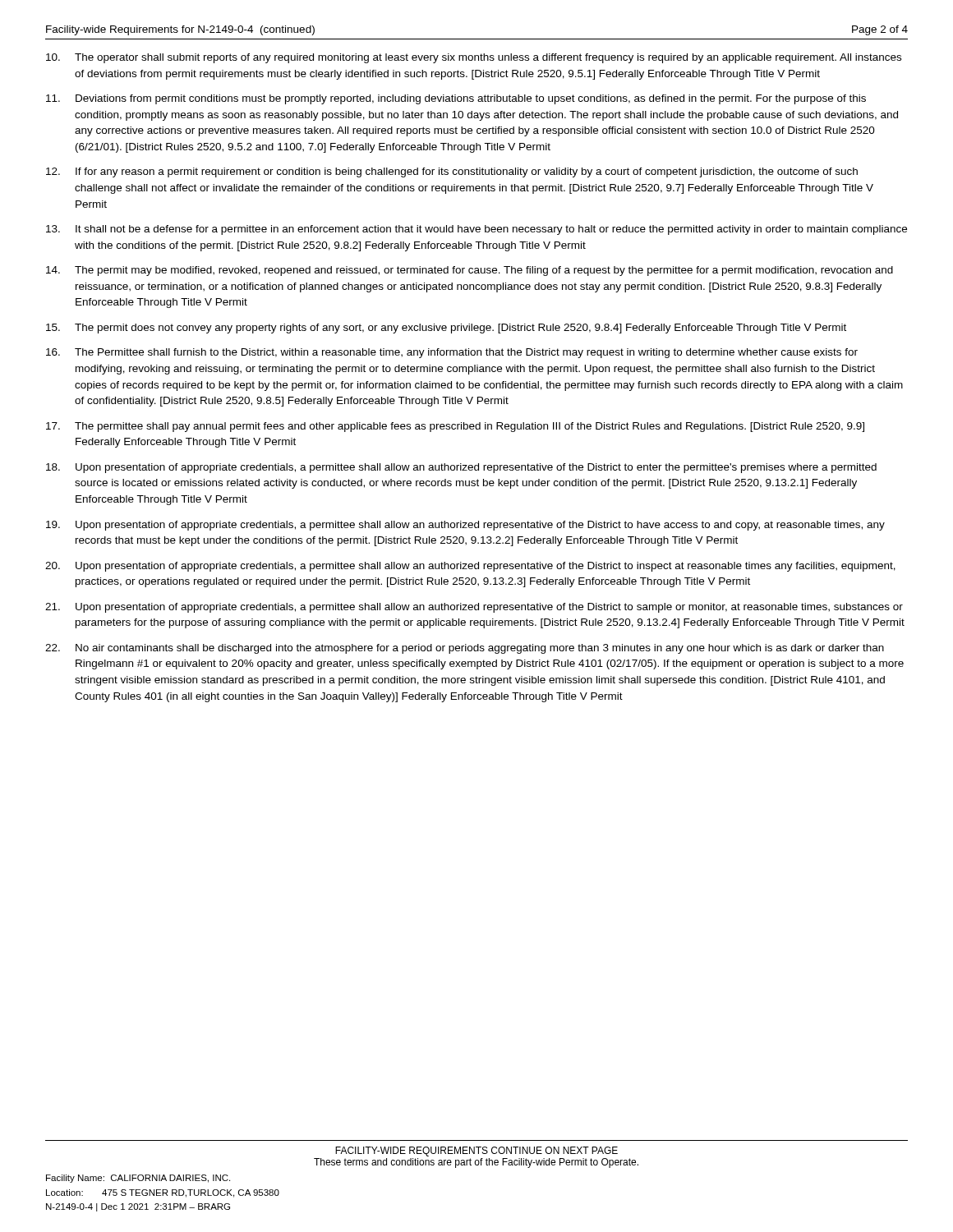Image resolution: width=953 pixels, height=1232 pixels.
Task: Find the text block starting "19. Upon presentation of appropriate credentials,"
Action: (x=476, y=532)
